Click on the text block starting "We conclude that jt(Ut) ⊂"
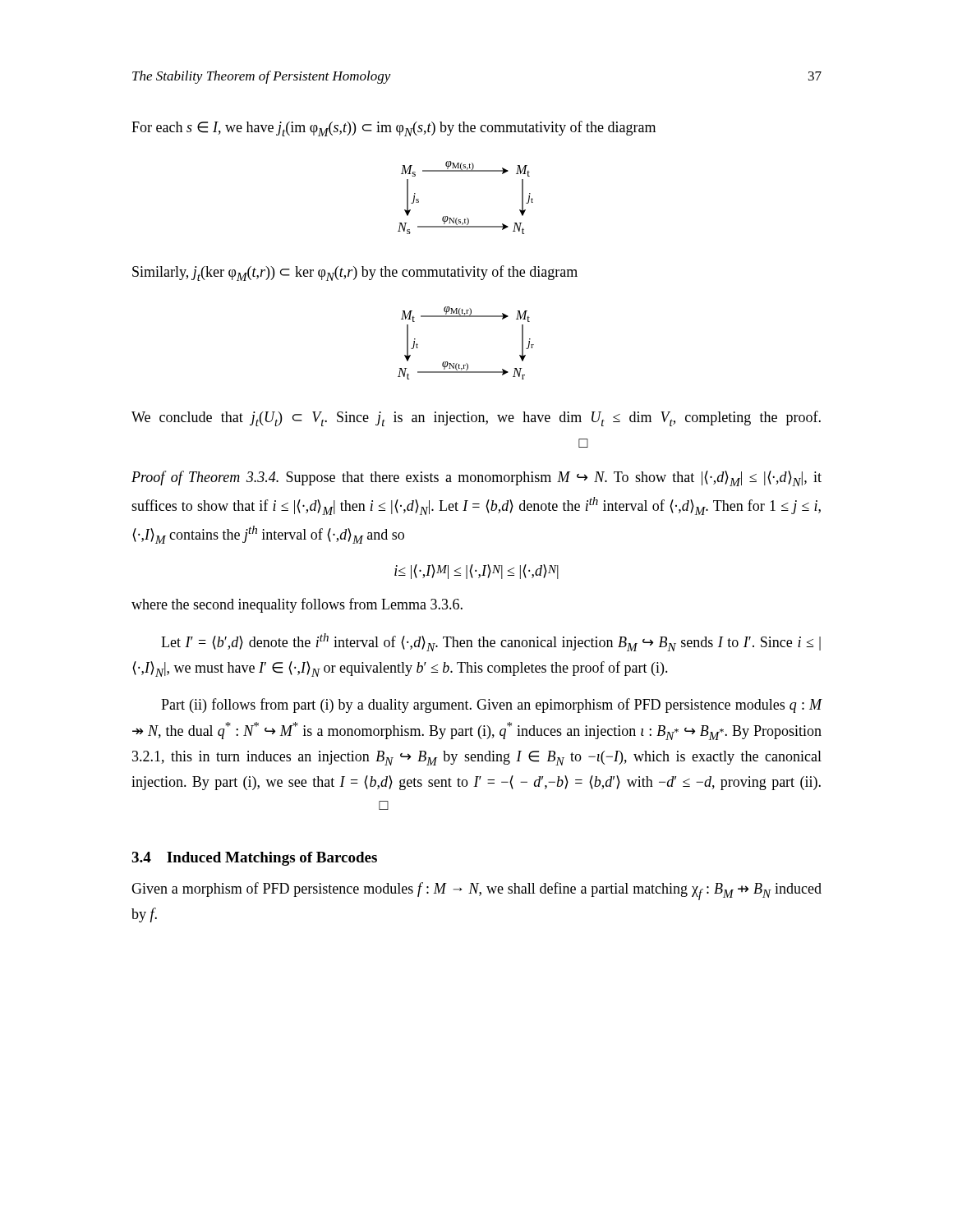The image size is (953, 1232). (476, 430)
